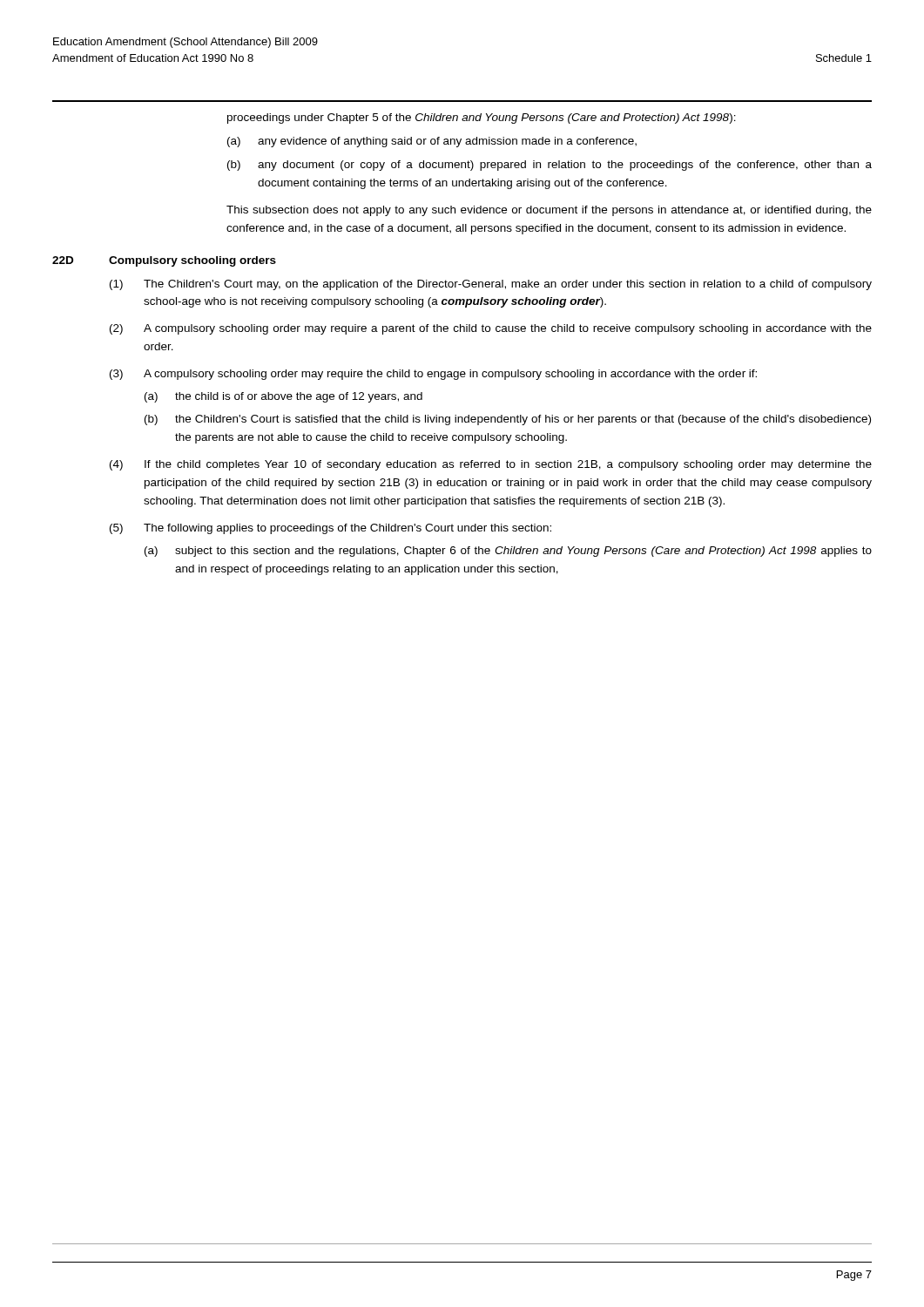Click the passage that begins "(b) any document (or copy of a"
Image resolution: width=924 pixels, height=1307 pixels.
click(x=549, y=174)
